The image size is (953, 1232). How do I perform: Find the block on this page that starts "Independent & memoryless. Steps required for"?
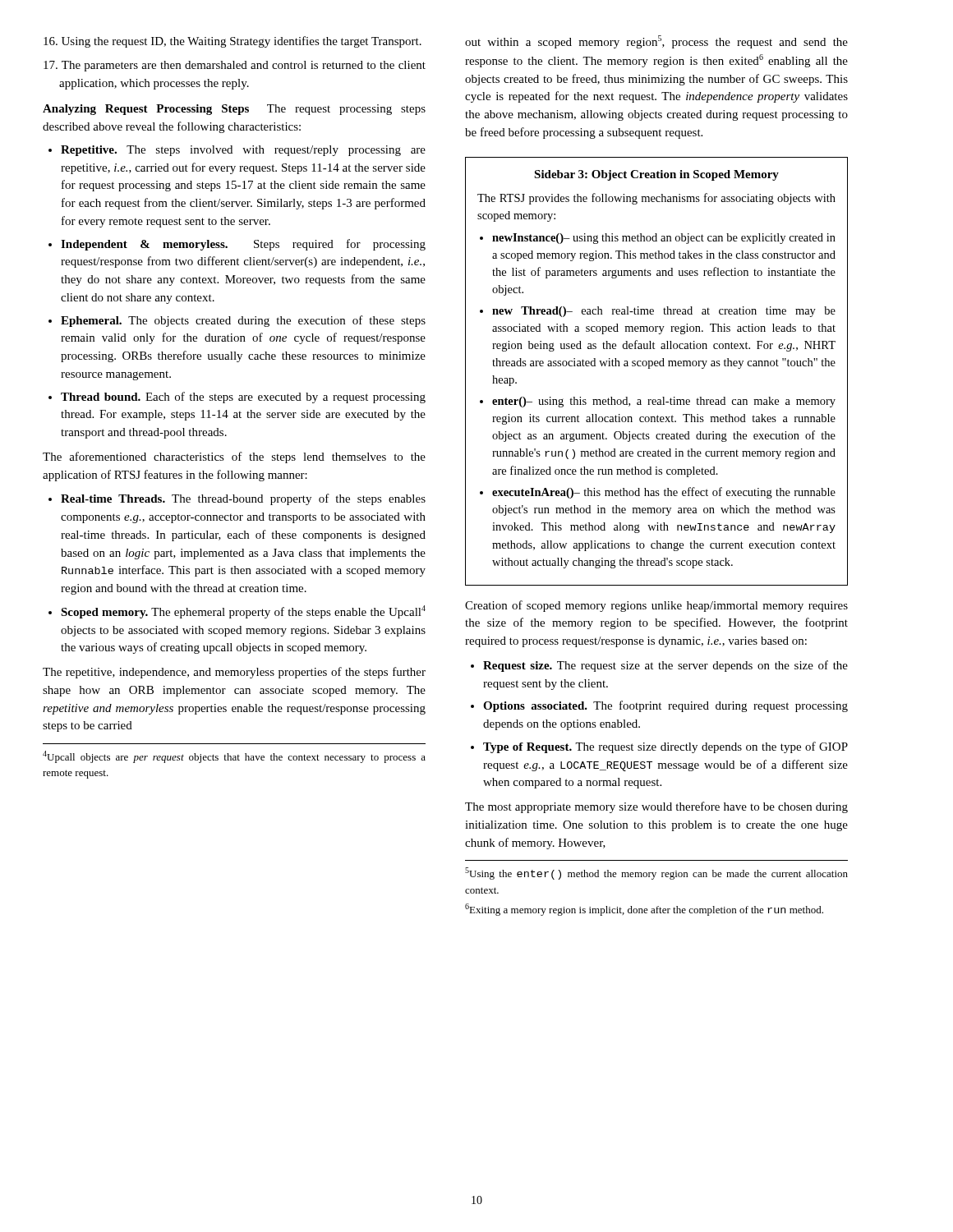tap(243, 270)
